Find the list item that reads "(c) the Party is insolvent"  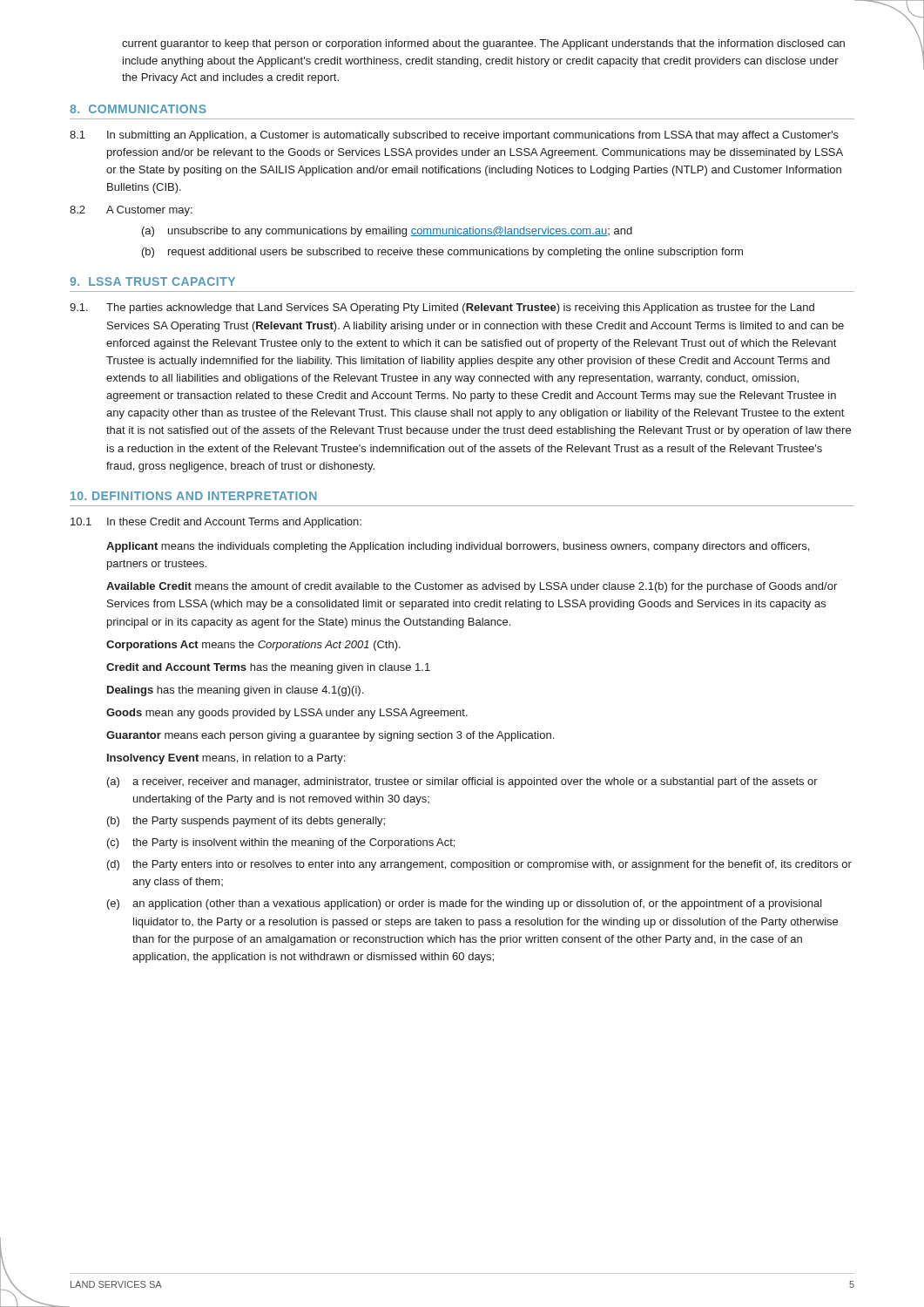pyautogui.click(x=281, y=843)
